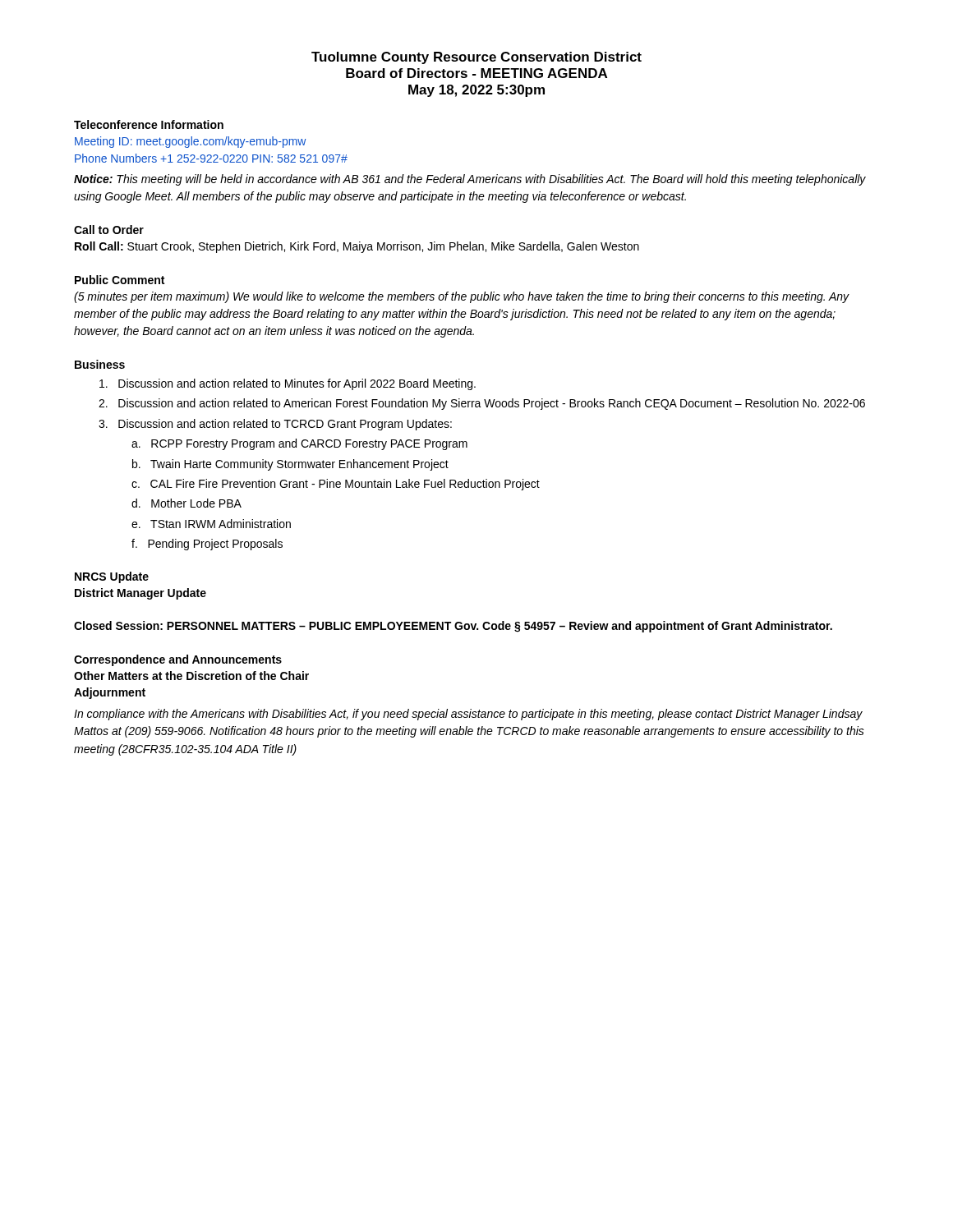Point to the block beginning "Meeting ID: meet.google.com/kqy-emub-pmw"
This screenshot has width=953, height=1232.
[x=211, y=150]
